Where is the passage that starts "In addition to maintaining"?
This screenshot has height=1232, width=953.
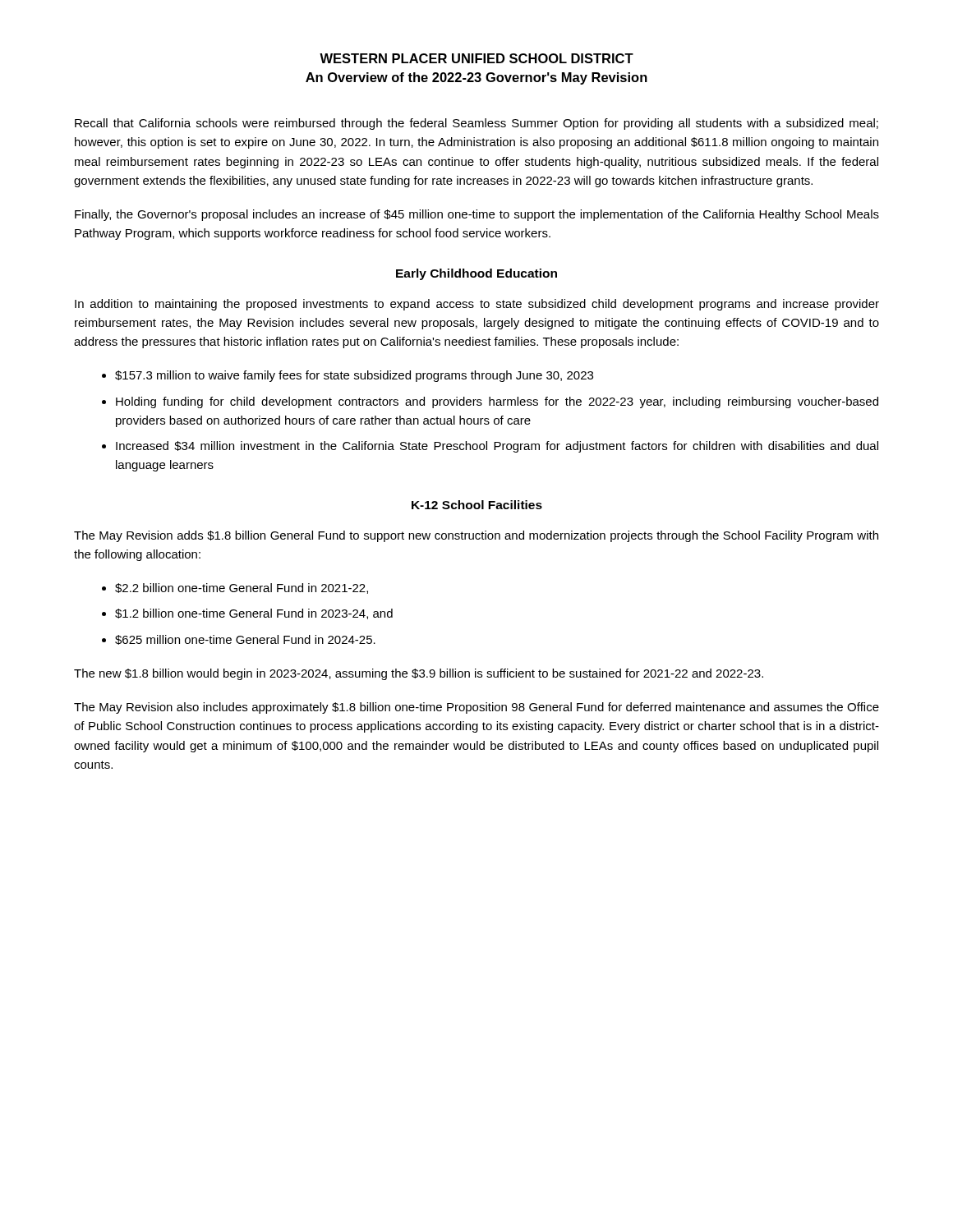tap(476, 322)
